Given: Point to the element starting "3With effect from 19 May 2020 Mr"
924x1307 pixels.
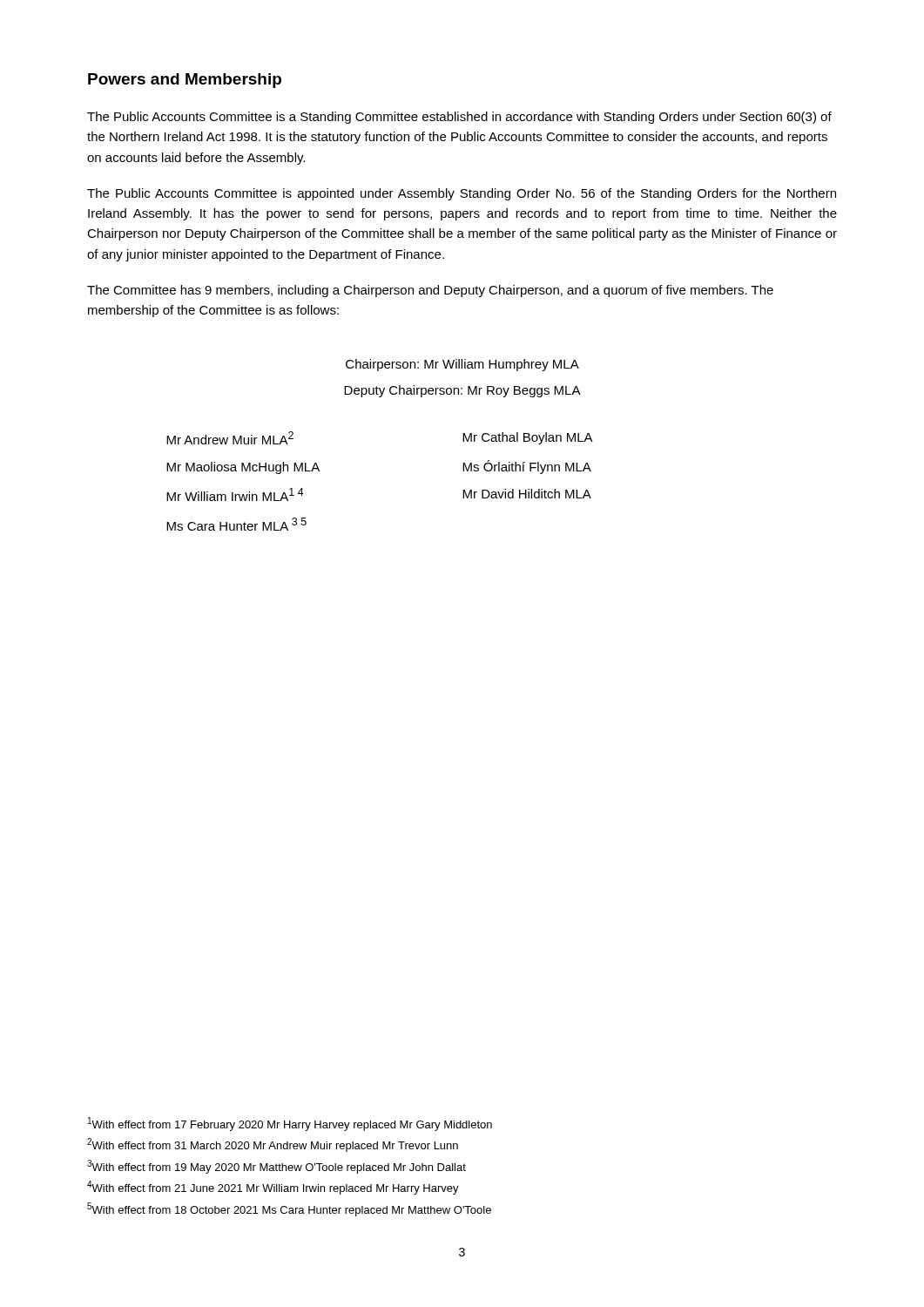Looking at the screenshot, I should 276,1166.
